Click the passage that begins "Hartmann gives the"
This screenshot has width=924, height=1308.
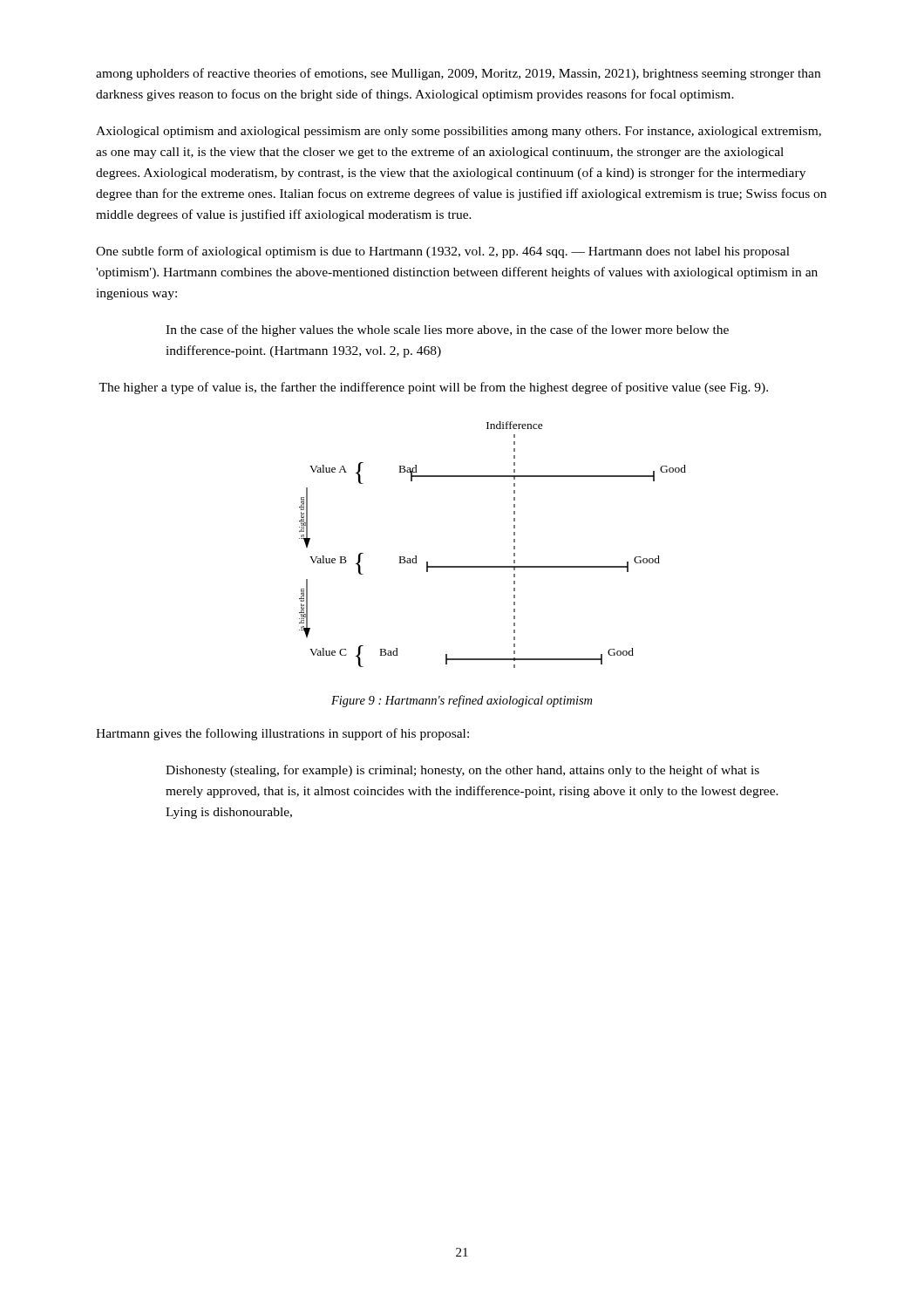click(x=283, y=733)
